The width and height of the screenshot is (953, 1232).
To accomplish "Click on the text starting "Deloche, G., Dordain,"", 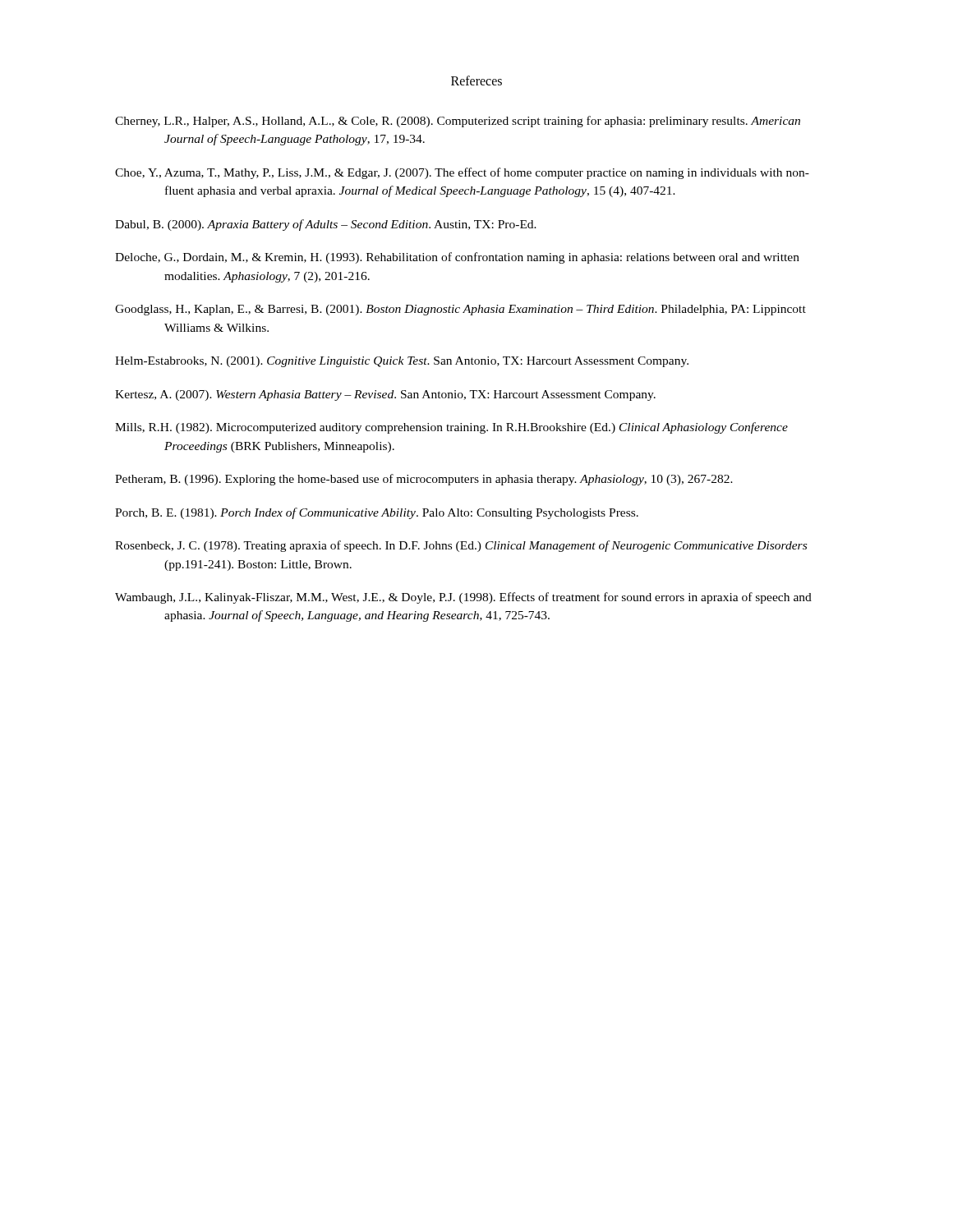I will pos(457,266).
